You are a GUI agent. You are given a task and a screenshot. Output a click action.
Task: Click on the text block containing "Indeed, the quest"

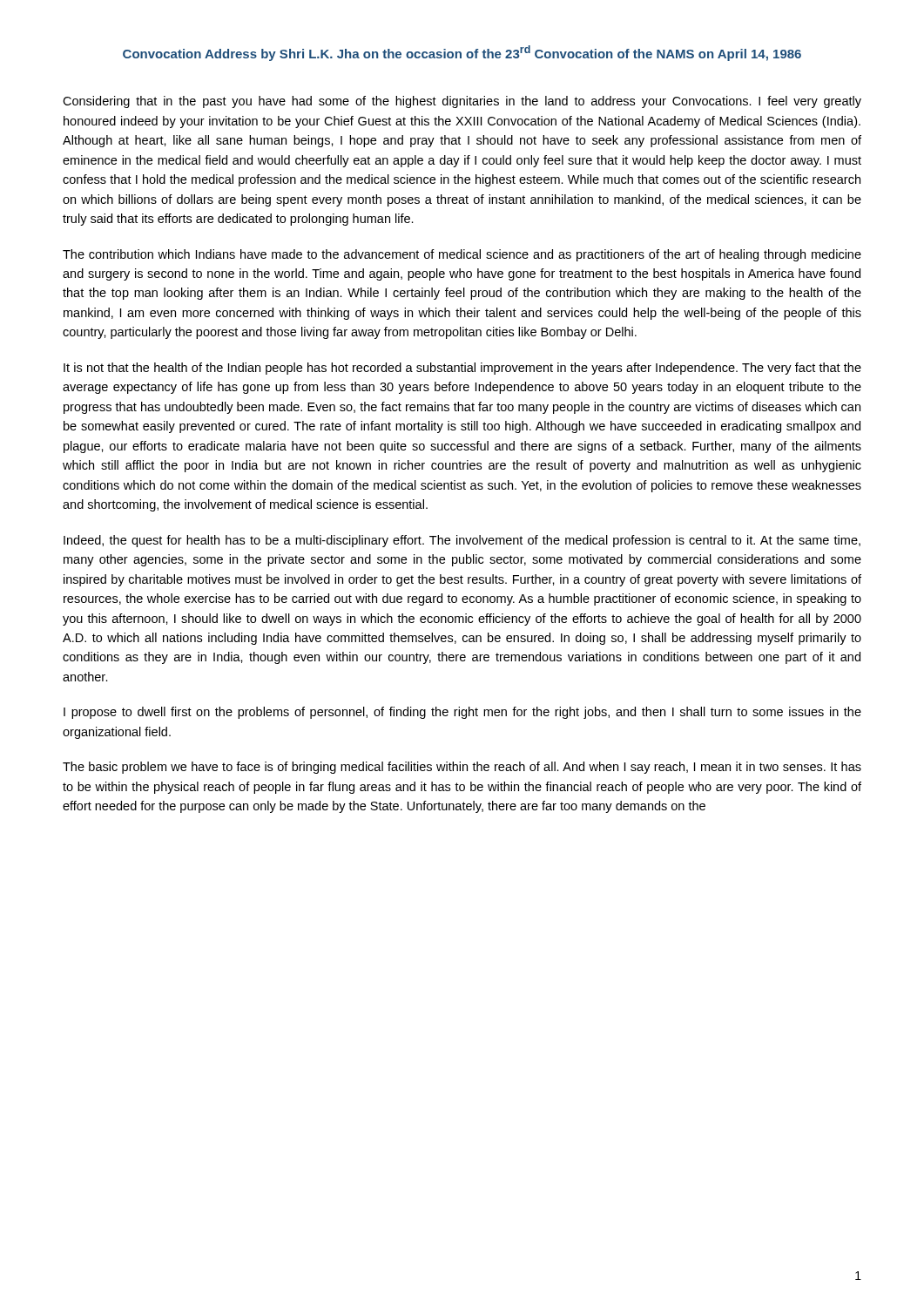(x=462, y=608)
